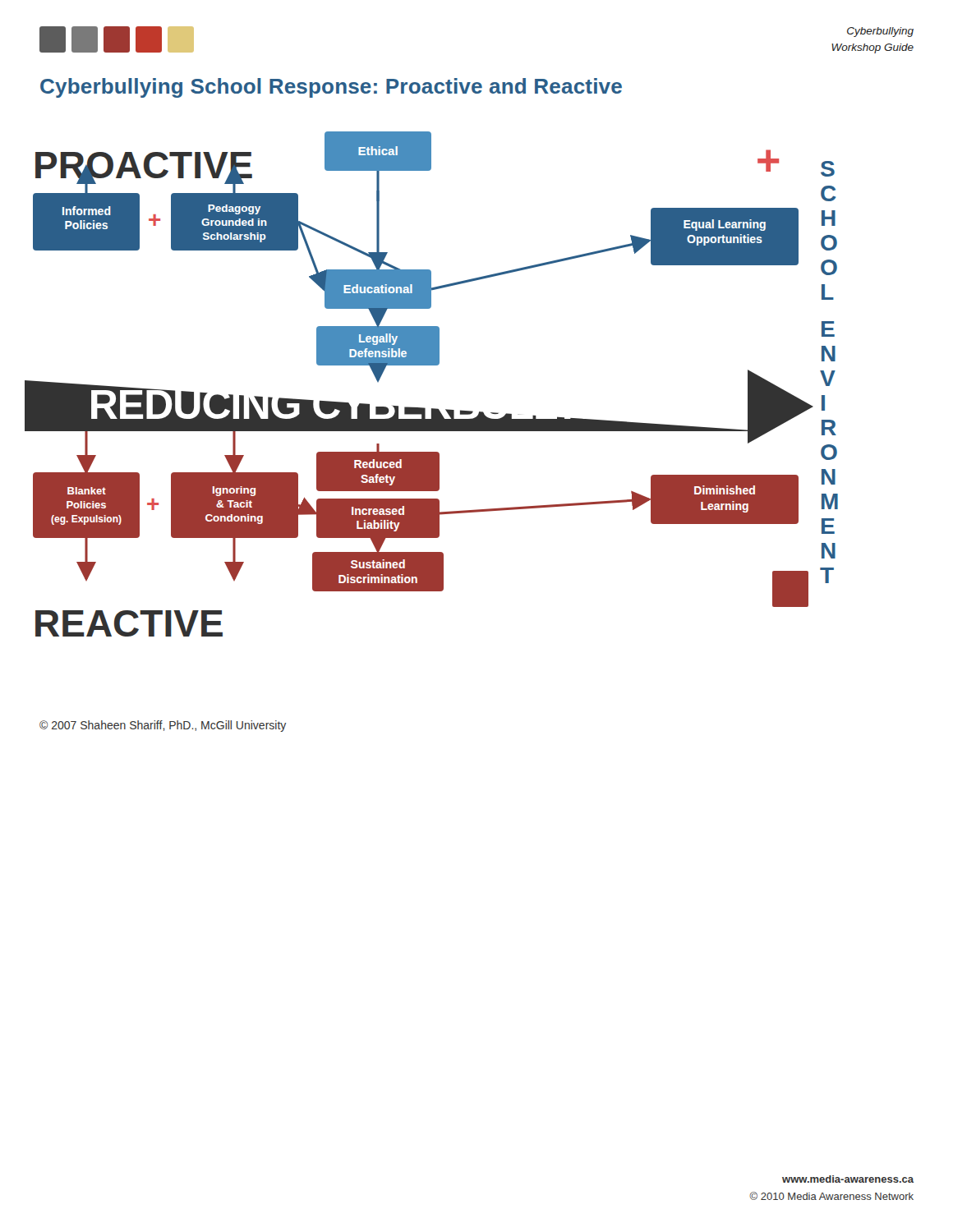The image size is (953, 1232).
Task: Select the title that says "Cyberbullying School Response: Proactive and"
Action: 331,86
